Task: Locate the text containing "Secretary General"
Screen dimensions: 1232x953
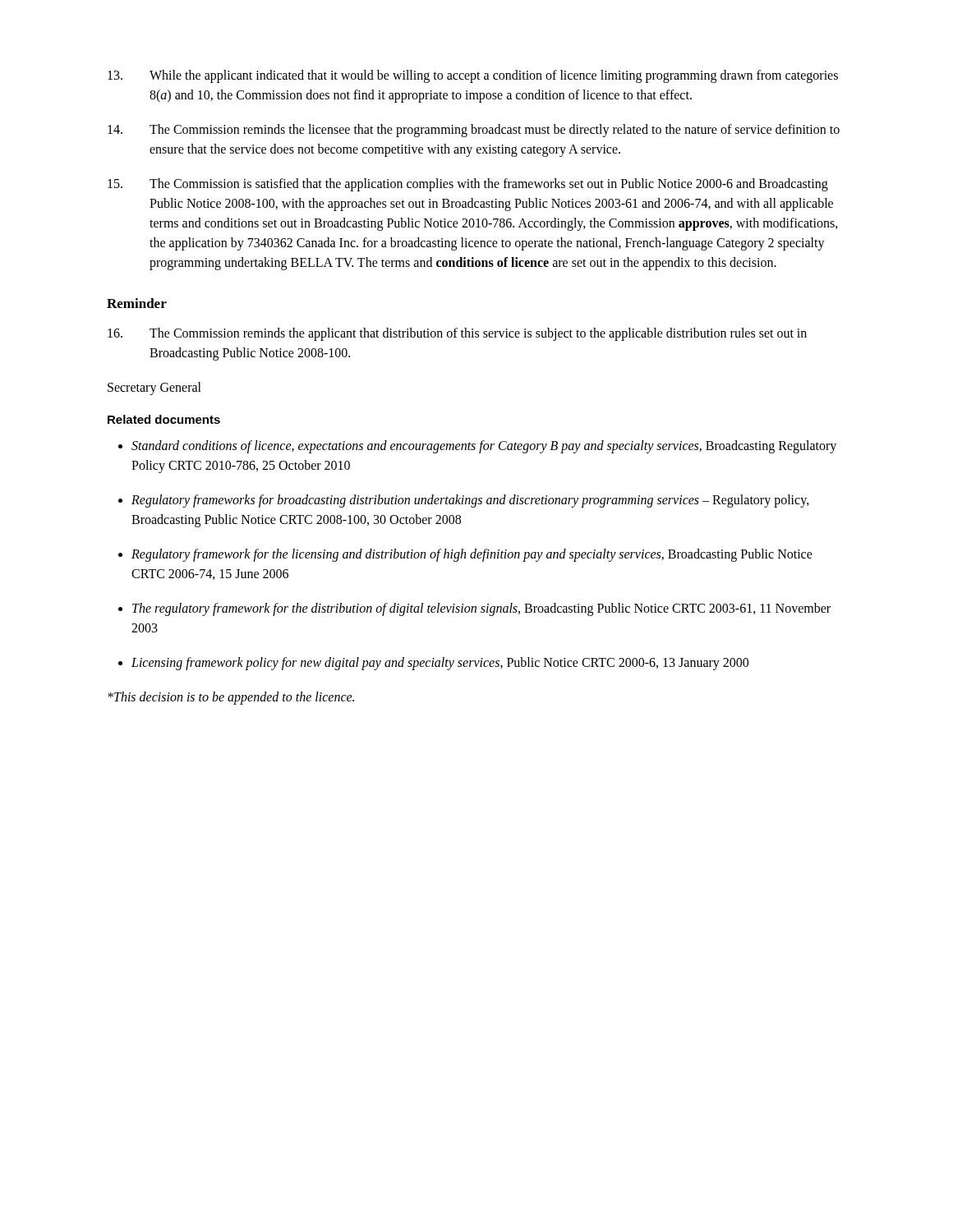Action: tap(154, 387)
